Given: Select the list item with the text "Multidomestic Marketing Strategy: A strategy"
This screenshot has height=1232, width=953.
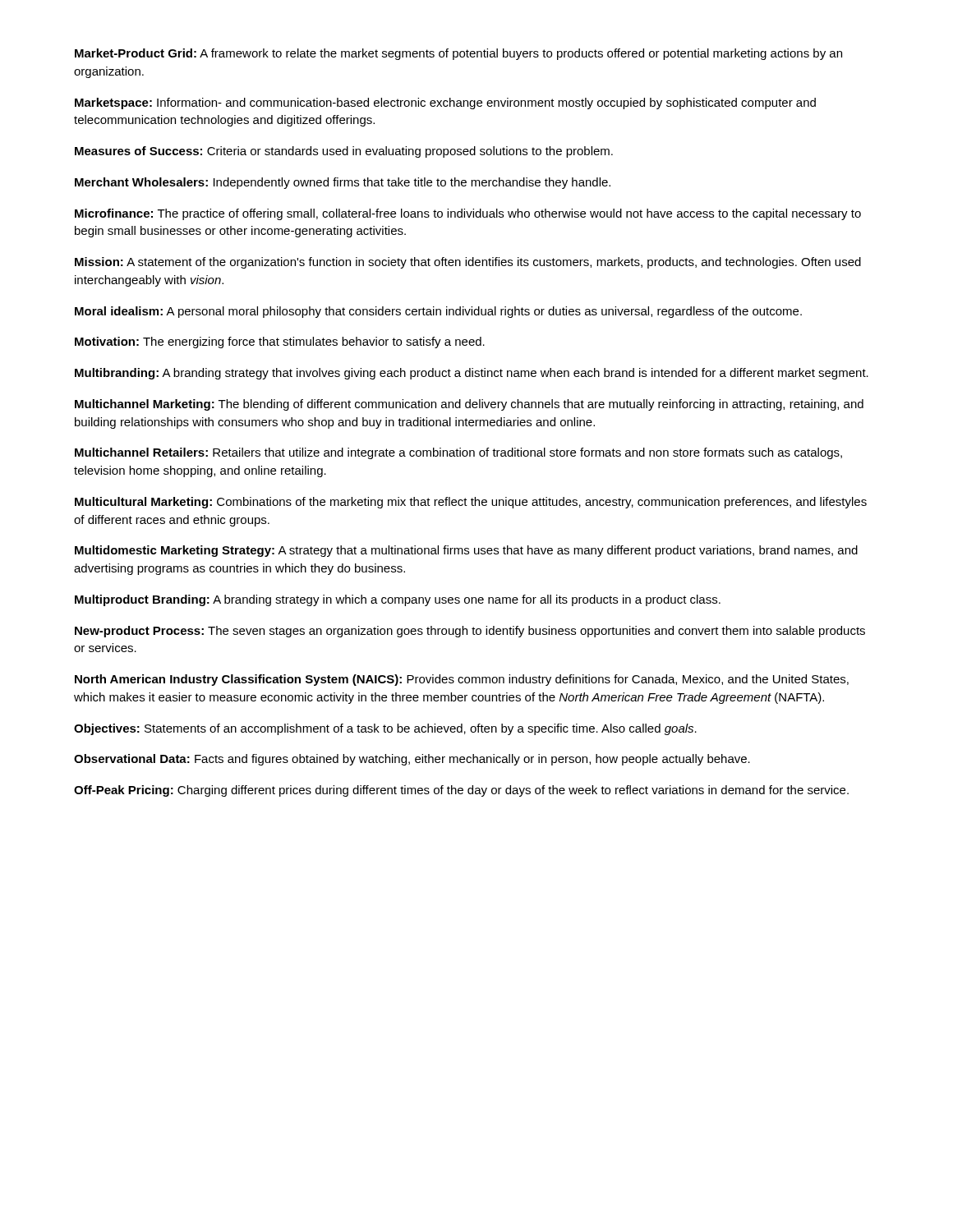Looking at the screenshot, I should 466,559.
